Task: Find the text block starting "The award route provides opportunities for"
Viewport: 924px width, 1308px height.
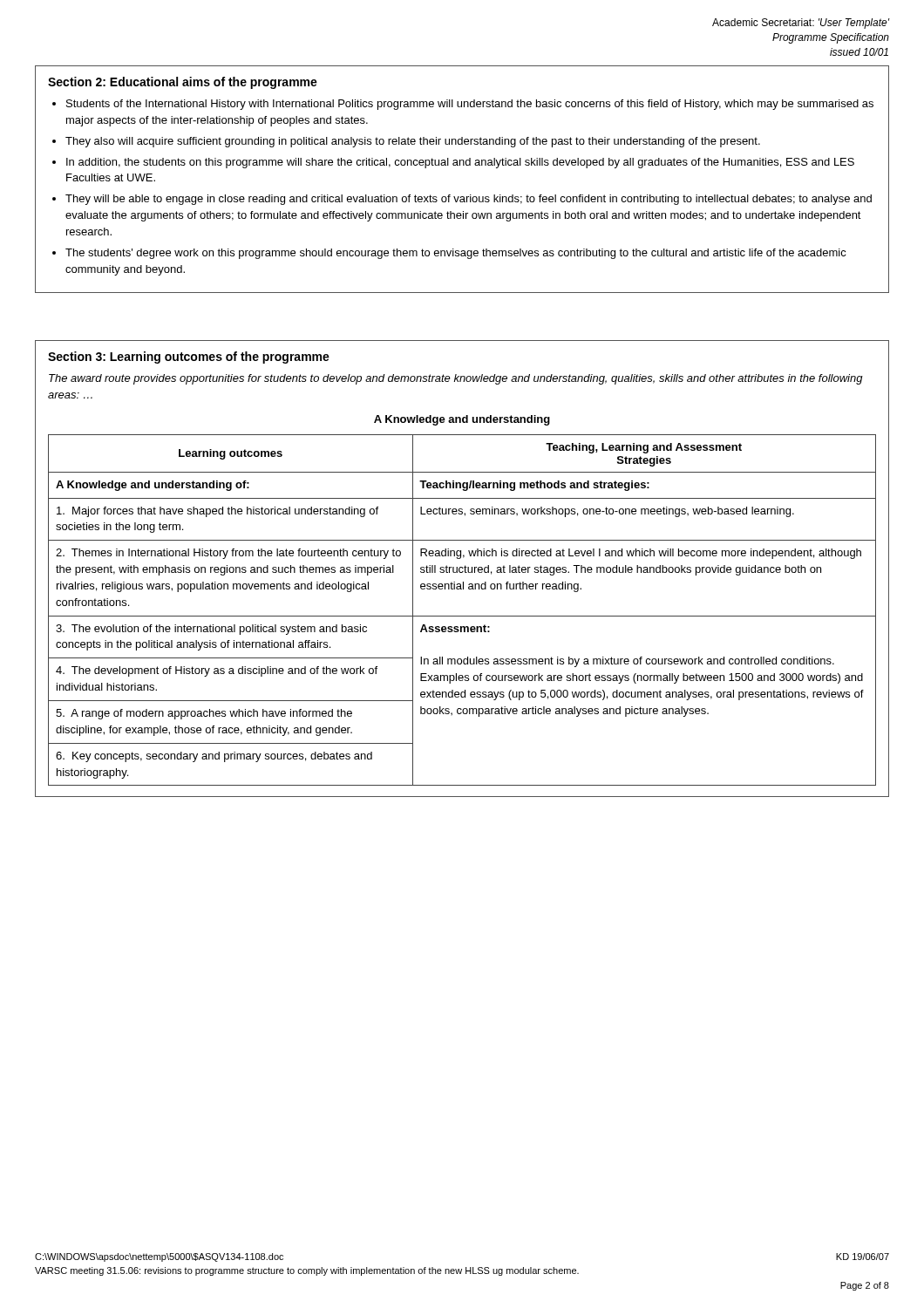Action: 455,386
